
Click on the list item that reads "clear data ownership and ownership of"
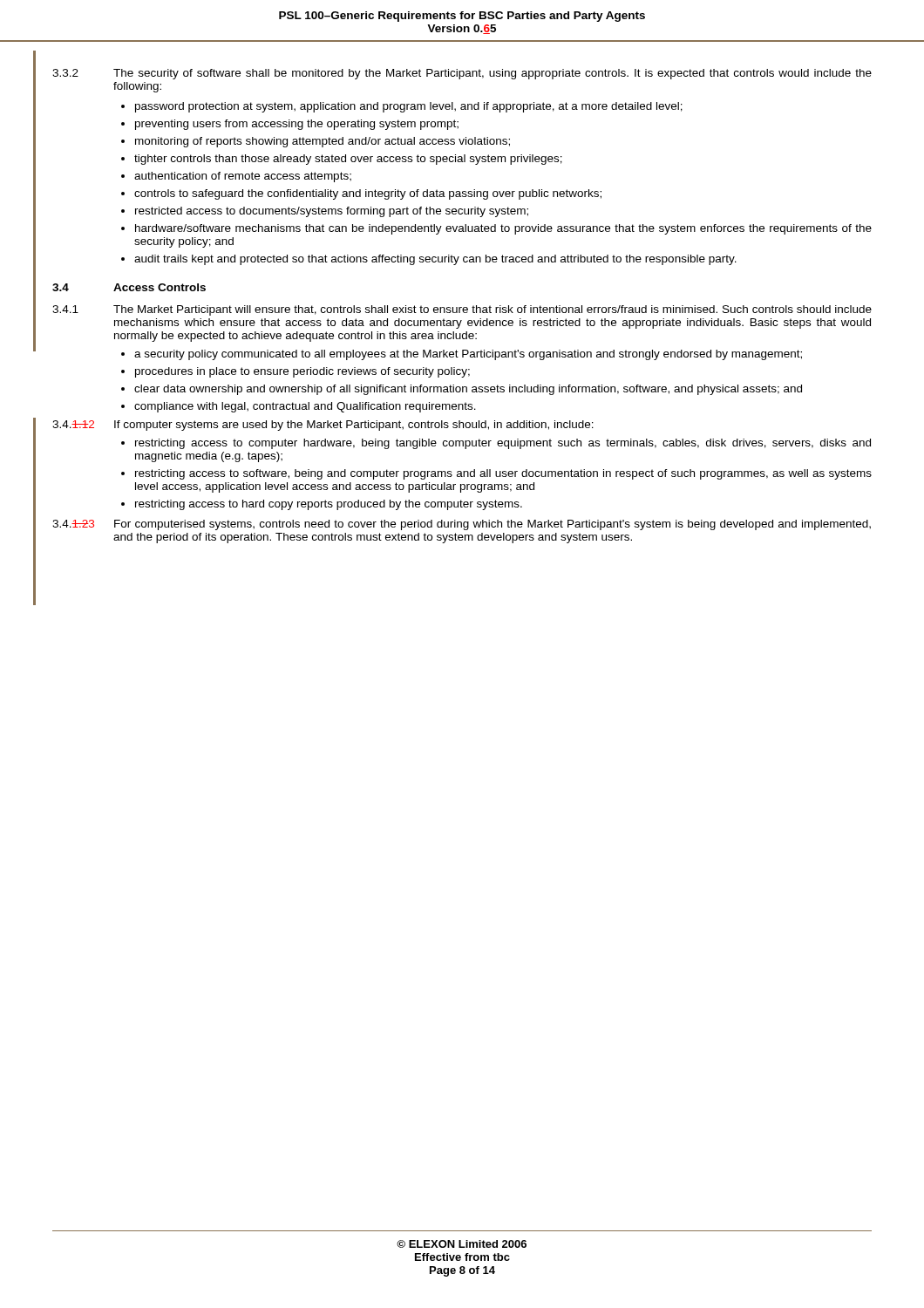click(x=469, y=388)
